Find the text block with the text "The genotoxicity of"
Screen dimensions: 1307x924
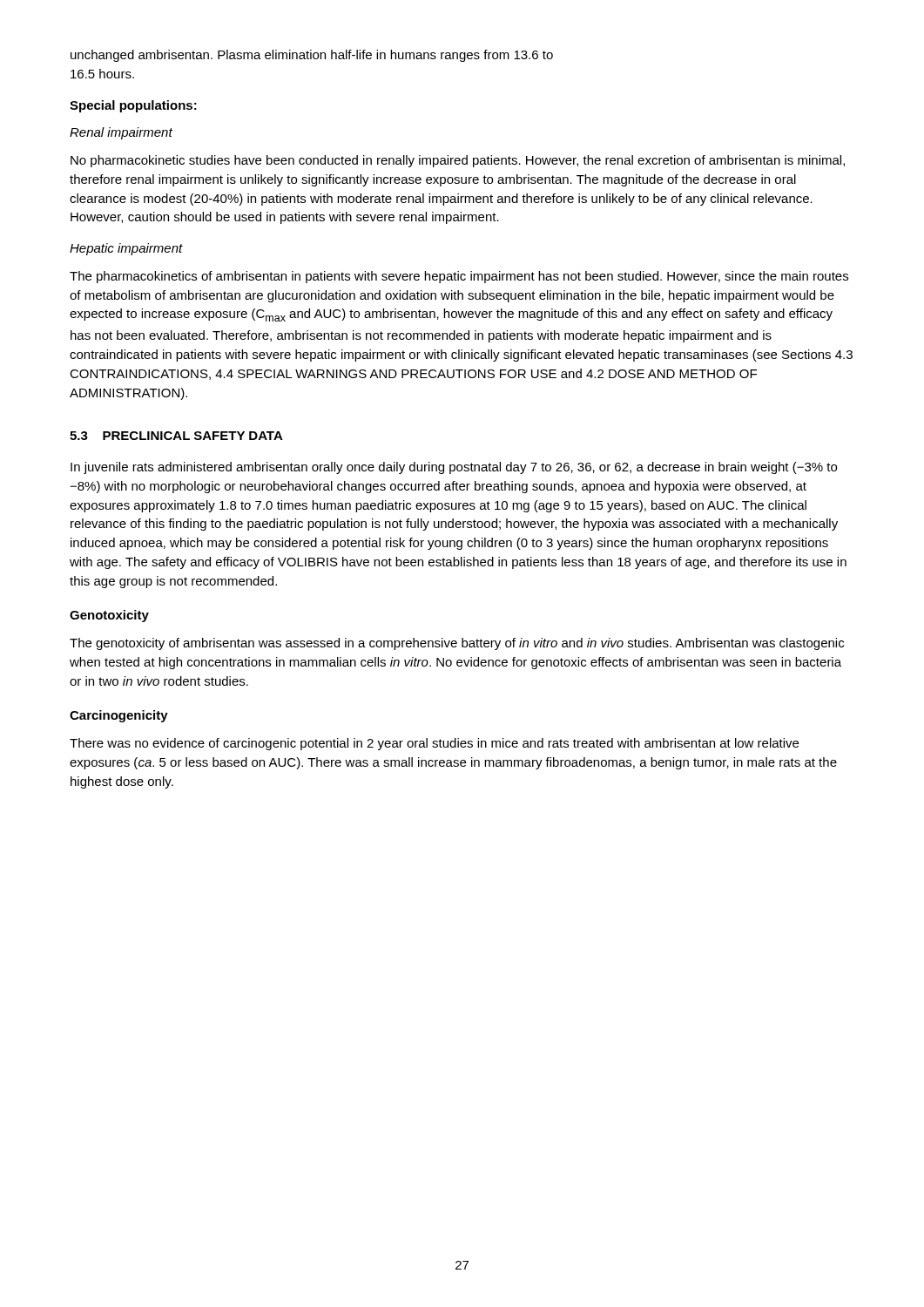coord(457,662)
